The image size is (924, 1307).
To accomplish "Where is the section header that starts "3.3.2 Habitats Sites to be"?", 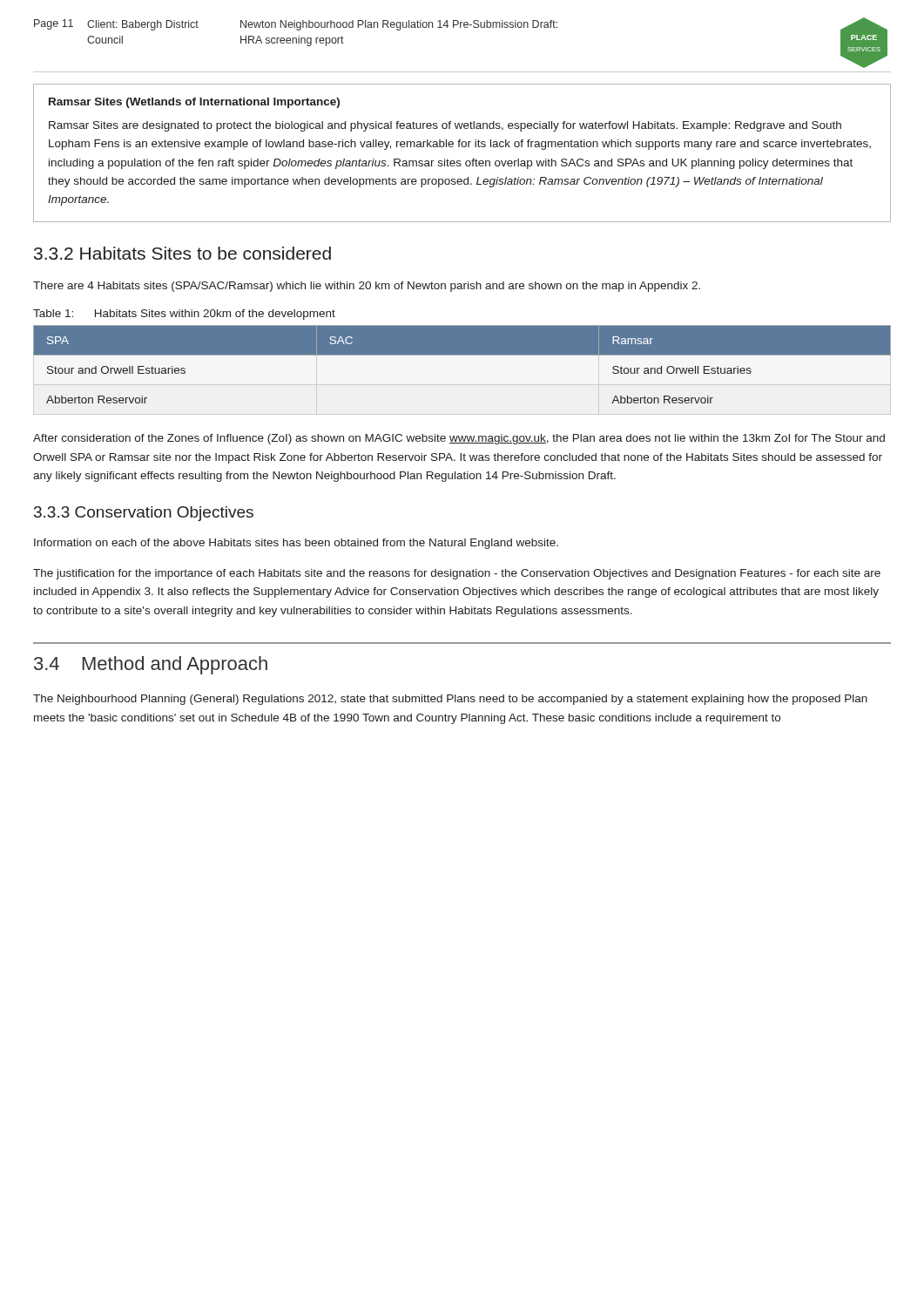I will click(x=183, y=253).
